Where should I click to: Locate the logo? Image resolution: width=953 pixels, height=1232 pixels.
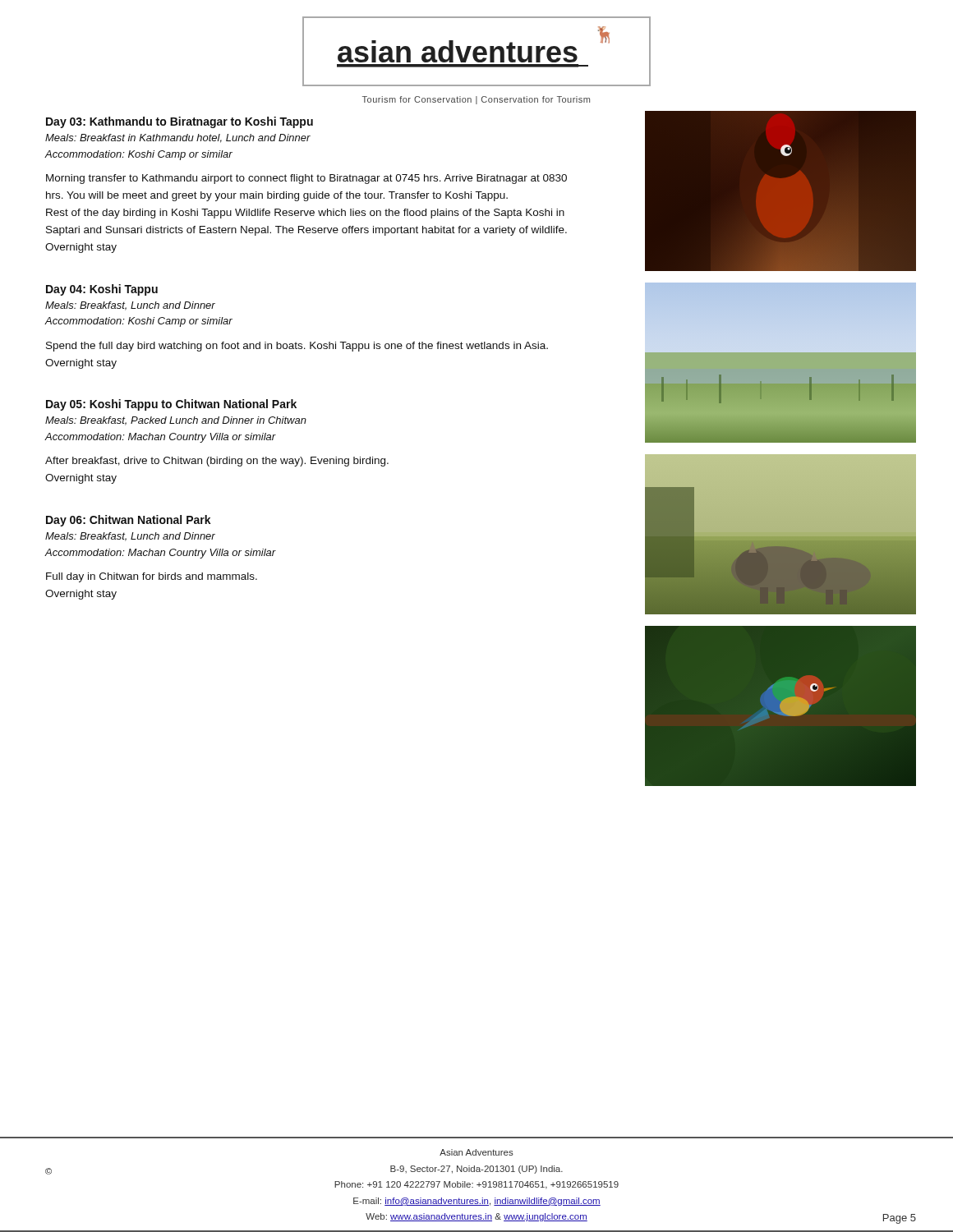pyautogui.click(x=476, y=60)
